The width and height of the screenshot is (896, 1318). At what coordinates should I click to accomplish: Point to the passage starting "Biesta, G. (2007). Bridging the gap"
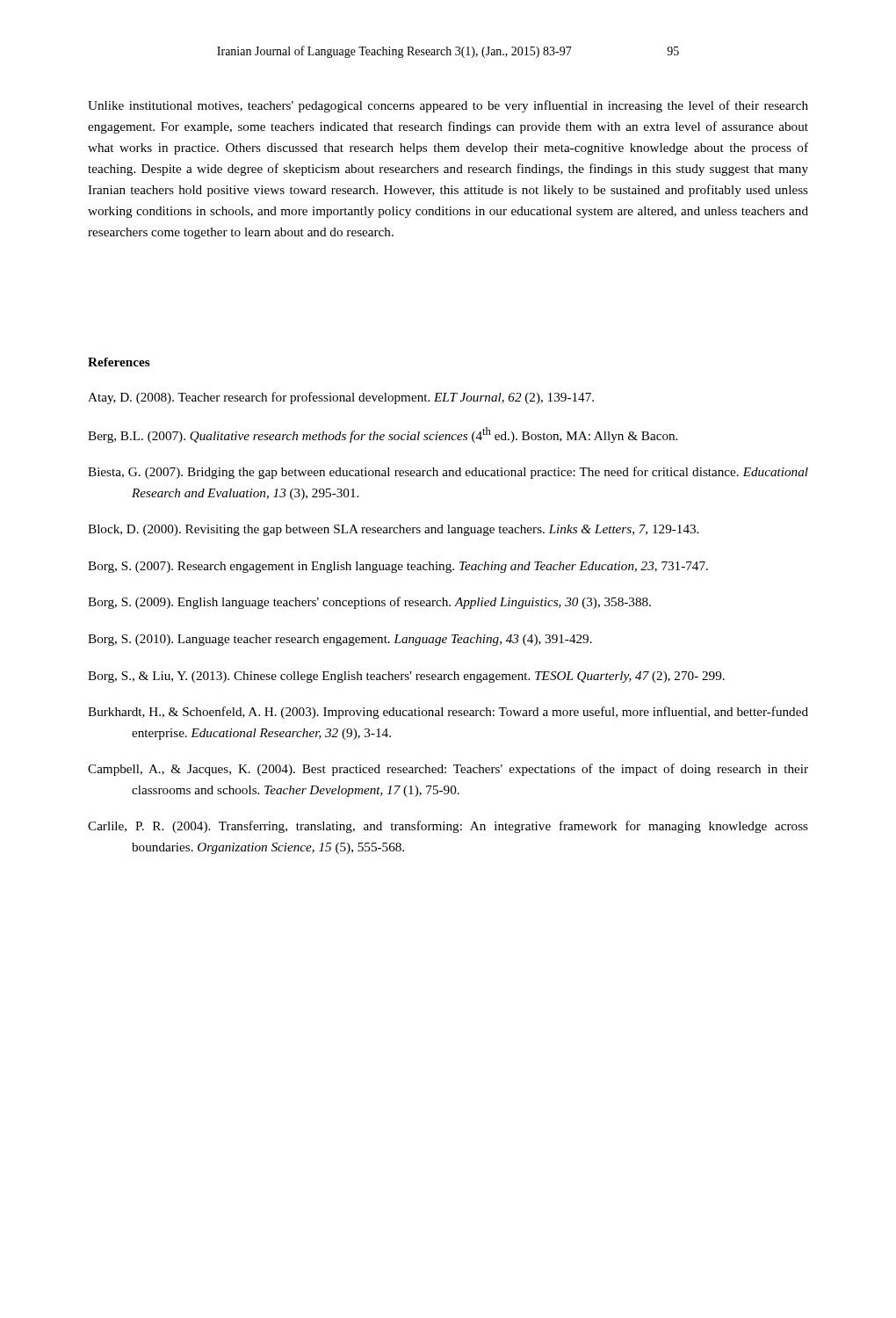tap(448, 482)
